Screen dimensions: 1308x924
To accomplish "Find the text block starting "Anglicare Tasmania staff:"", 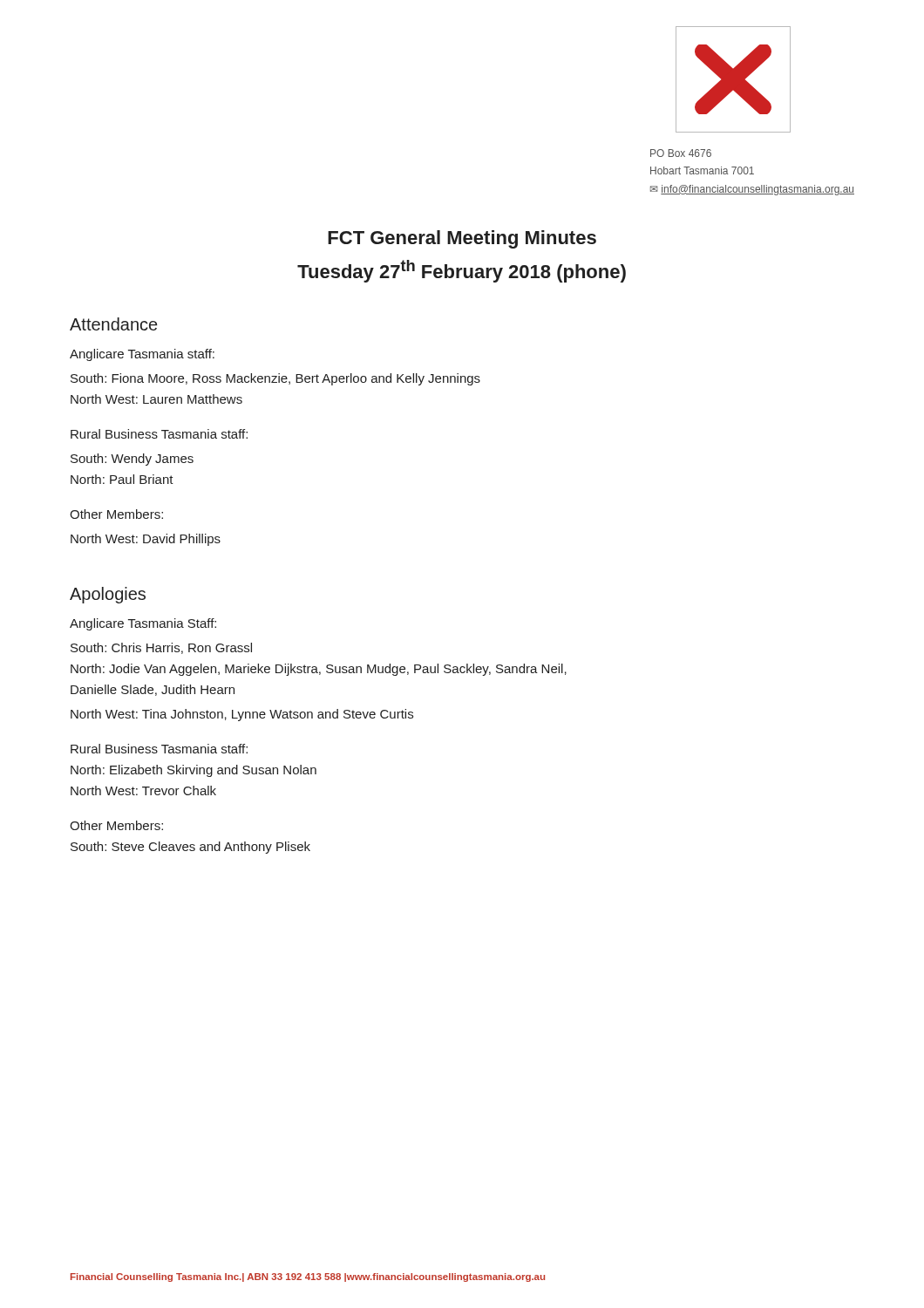I will pos(143,354).
